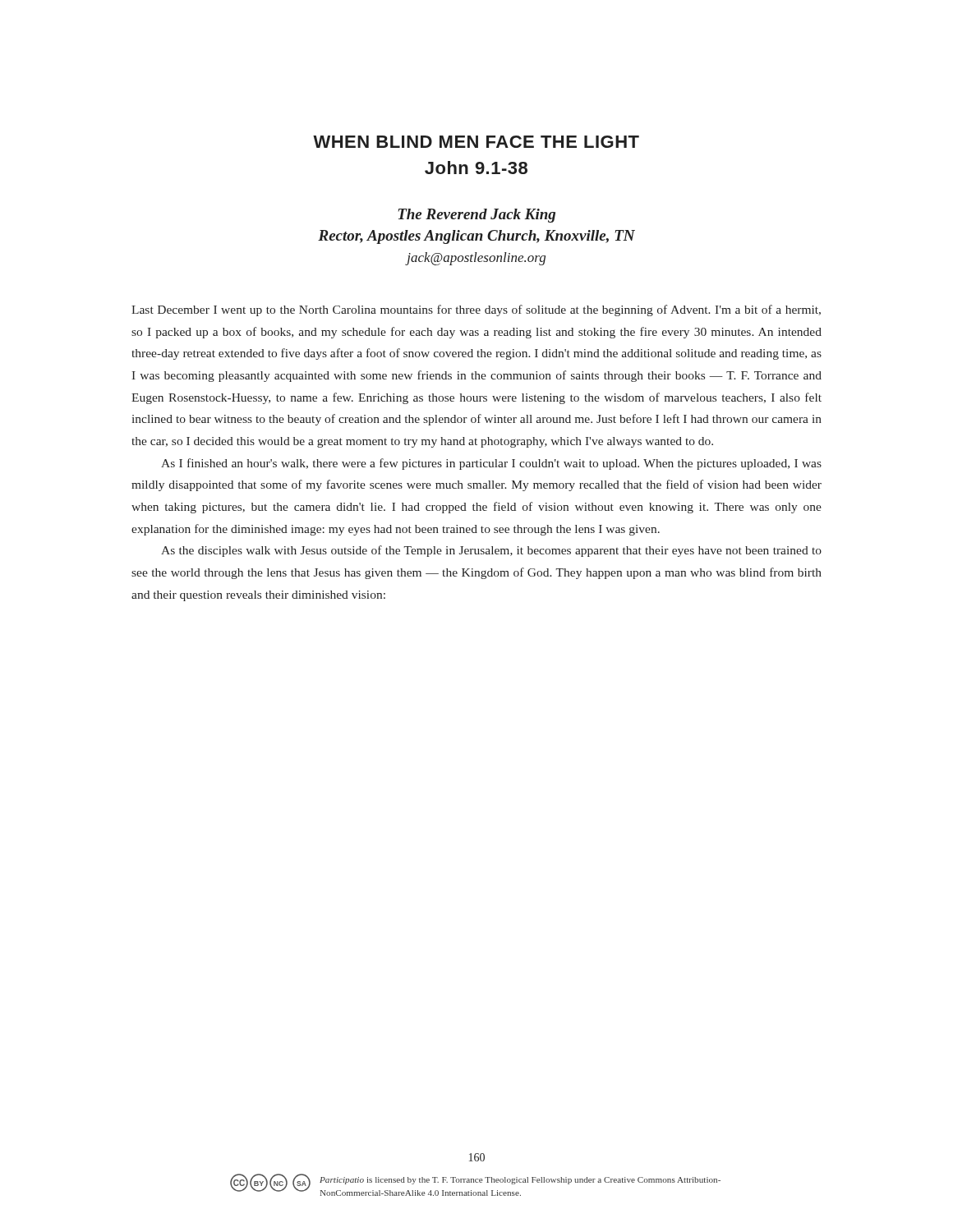Click on the region starting "Last December I went up to"
Image resolution: width=953 pixels, height=1232 pixels.
tap(476, 376)
